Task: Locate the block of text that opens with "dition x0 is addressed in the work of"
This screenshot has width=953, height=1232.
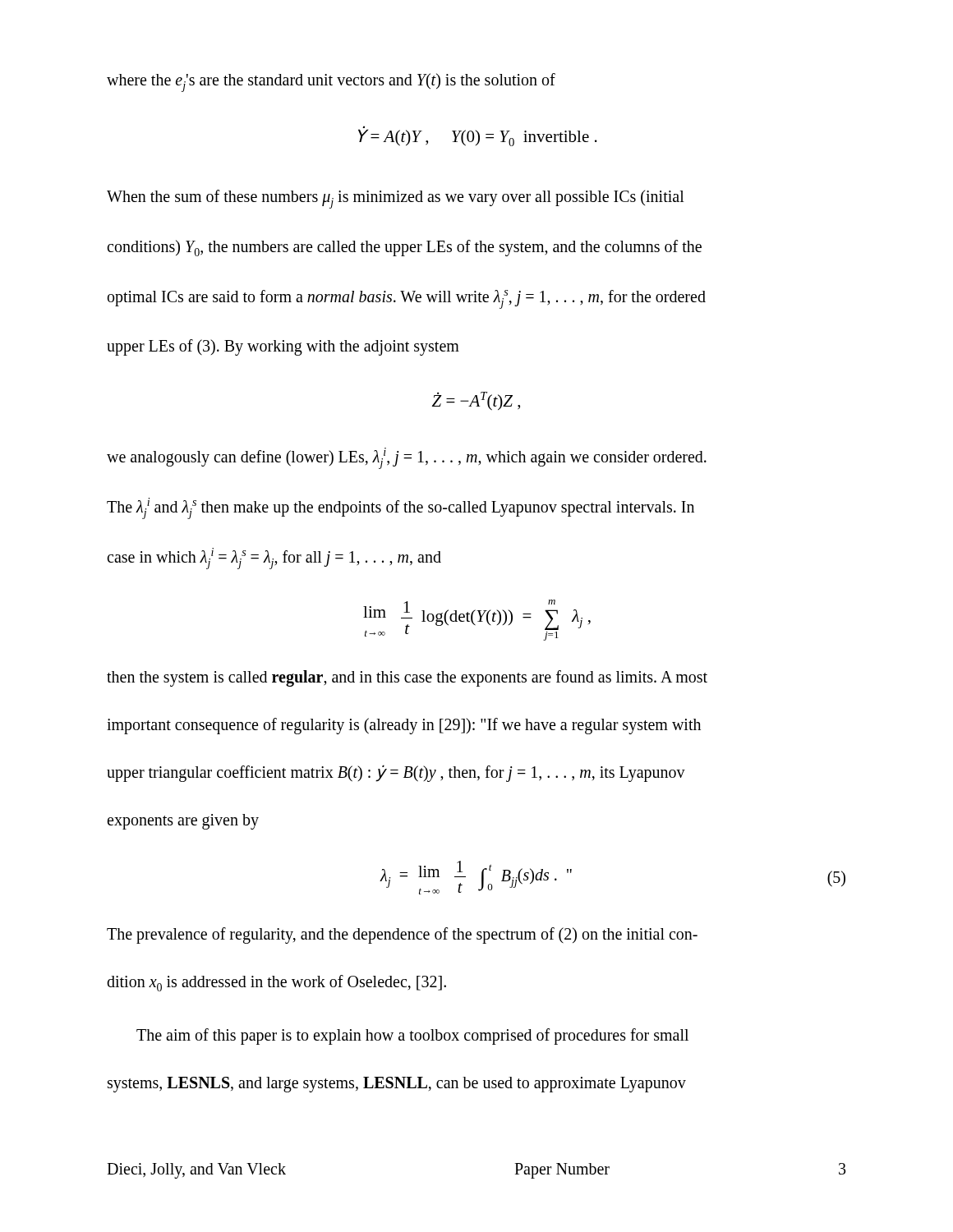Action: click(x=277, y=984)
